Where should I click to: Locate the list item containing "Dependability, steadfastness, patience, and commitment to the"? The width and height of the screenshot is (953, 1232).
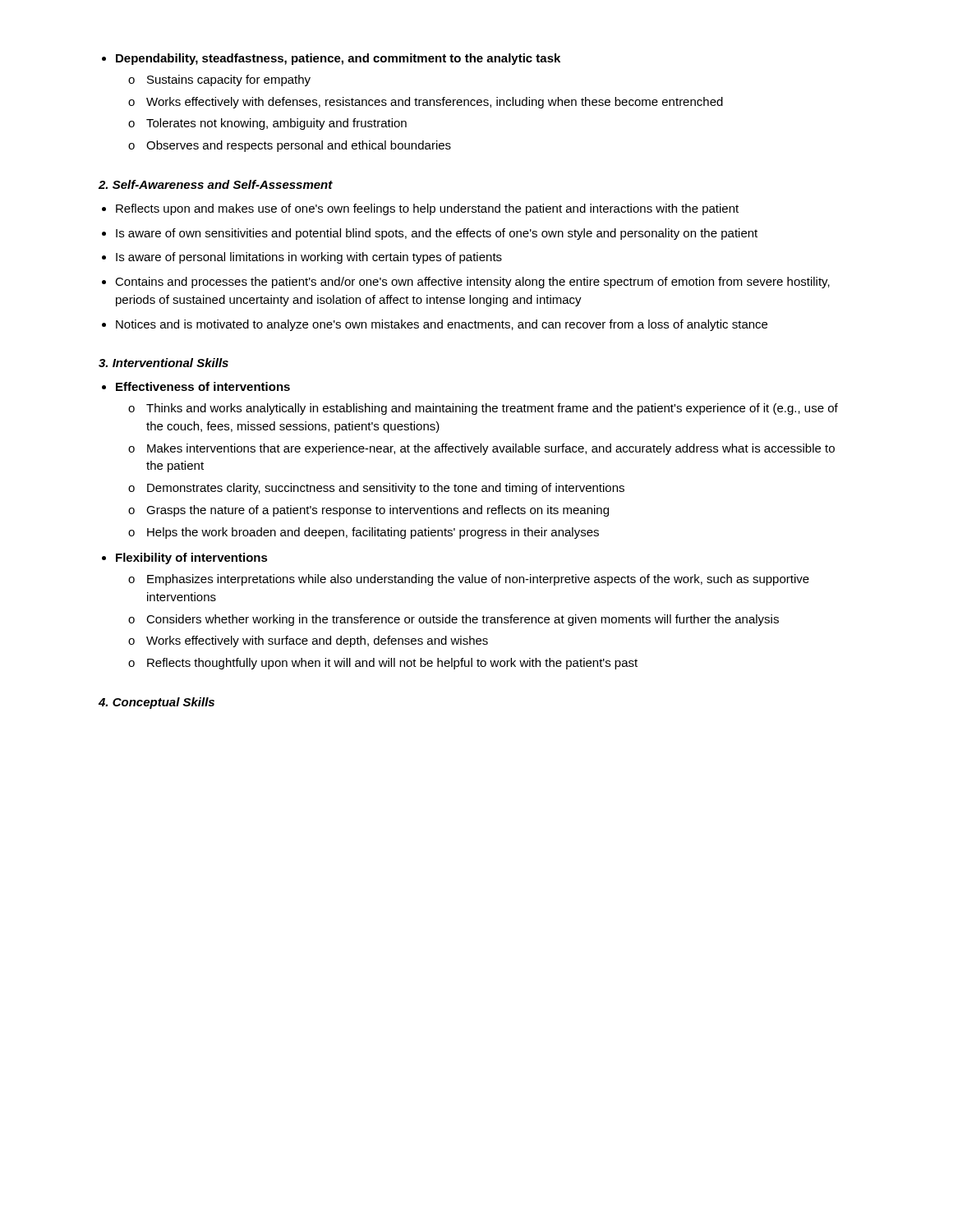(x=485, y=102)
